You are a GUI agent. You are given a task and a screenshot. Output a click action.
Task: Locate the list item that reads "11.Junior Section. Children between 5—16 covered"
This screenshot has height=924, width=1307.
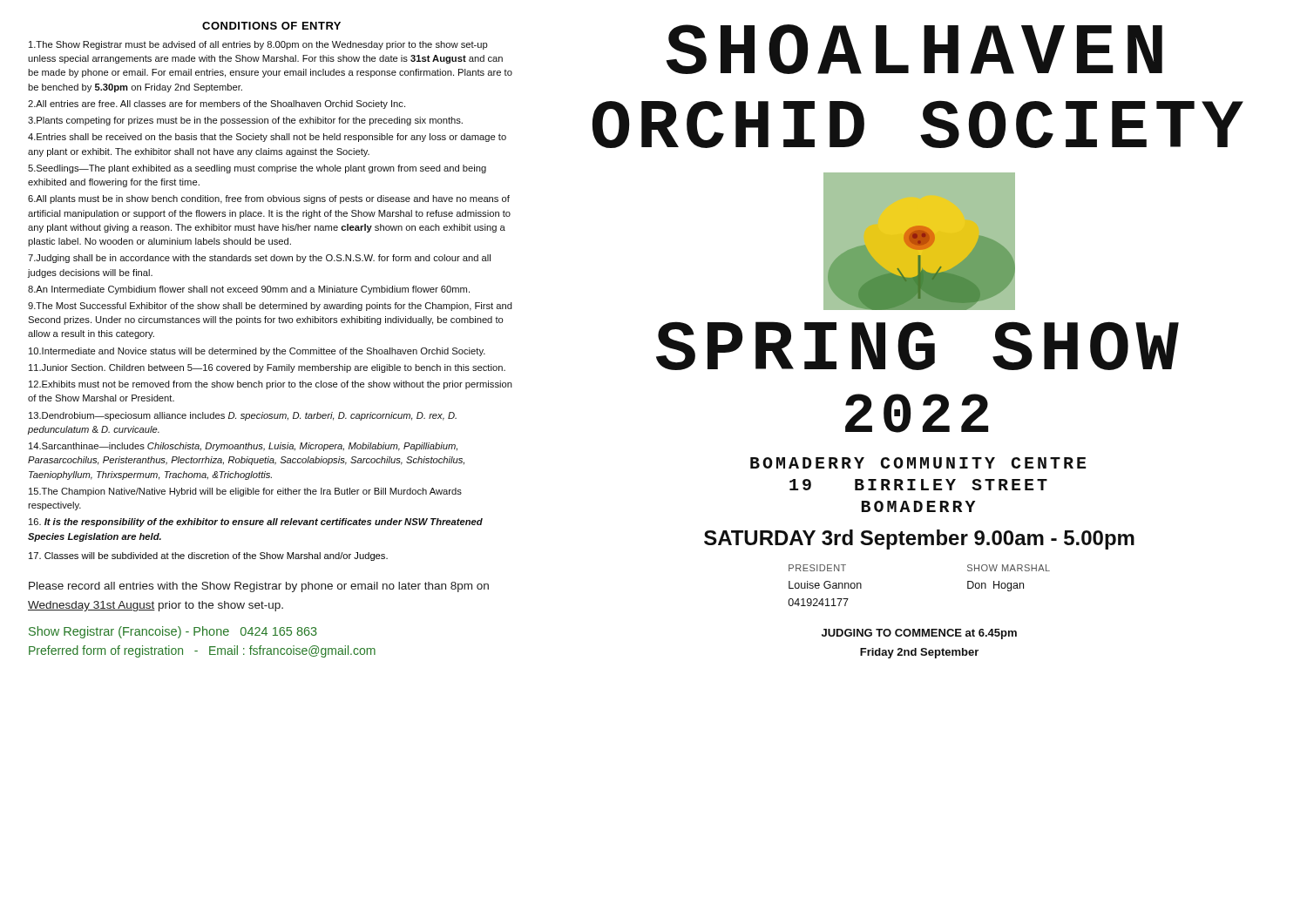(267, 367)
